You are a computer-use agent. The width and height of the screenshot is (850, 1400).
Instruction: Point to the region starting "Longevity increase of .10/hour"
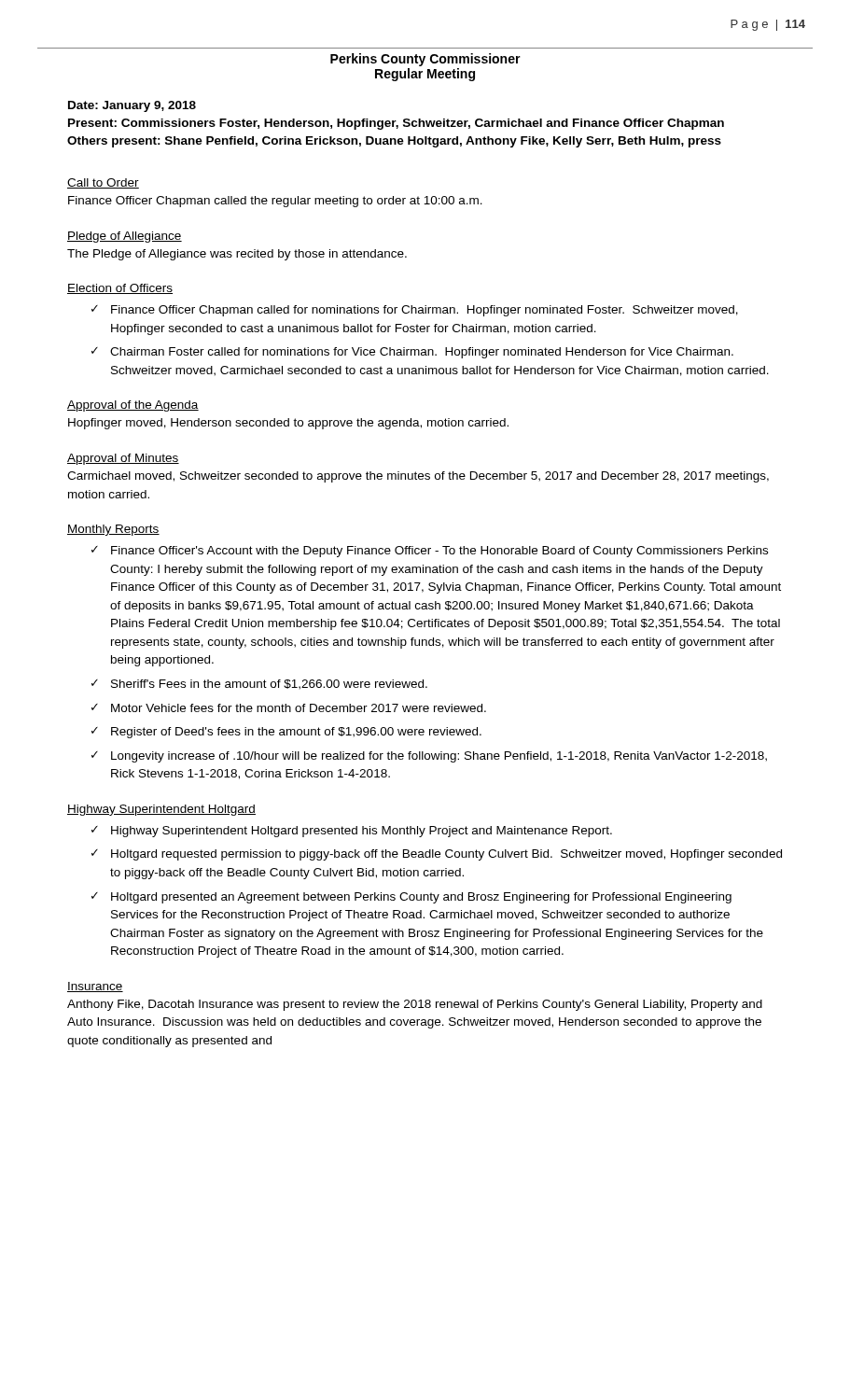tap(439, 764)
